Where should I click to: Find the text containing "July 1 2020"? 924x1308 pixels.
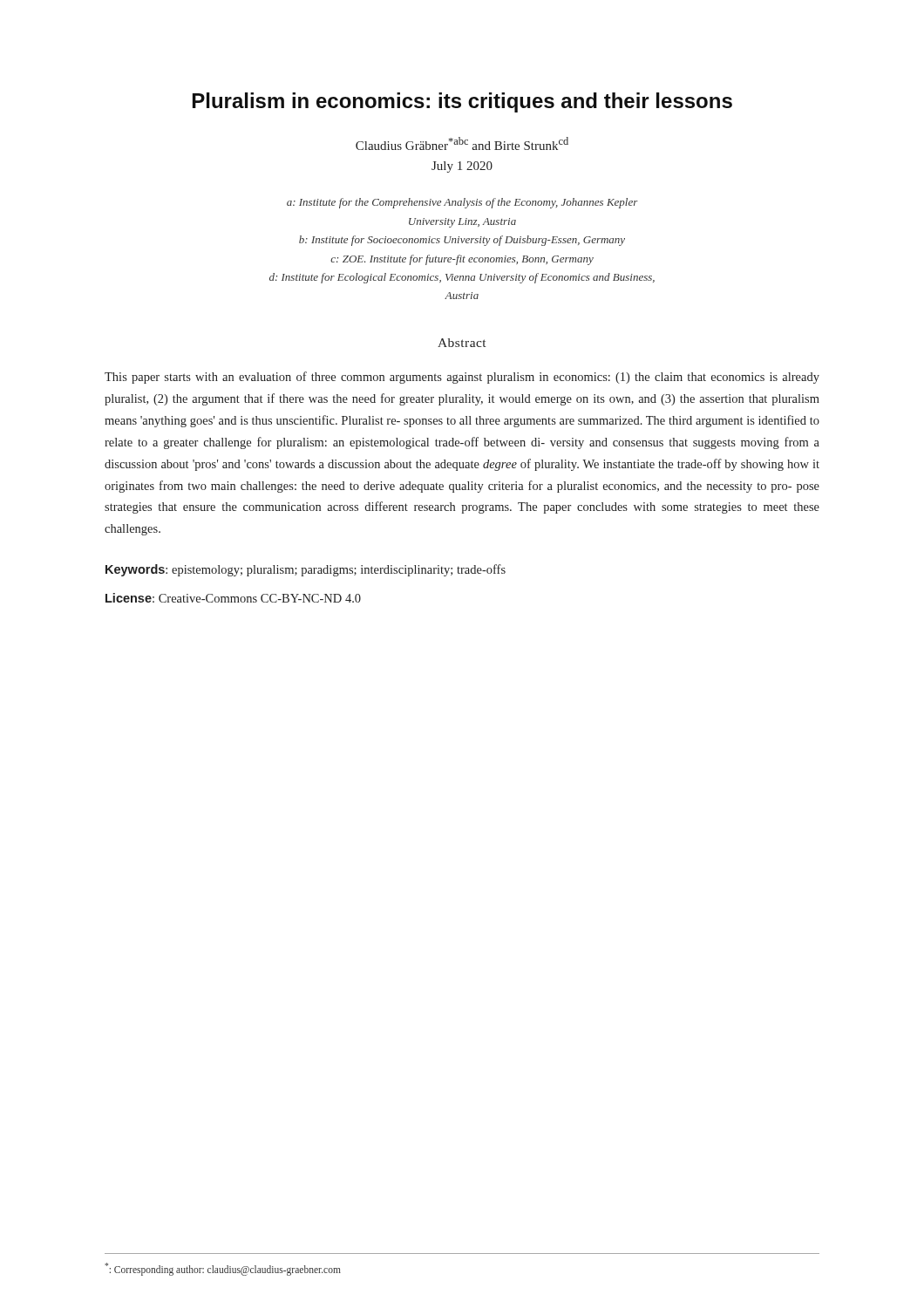point(462,166)
